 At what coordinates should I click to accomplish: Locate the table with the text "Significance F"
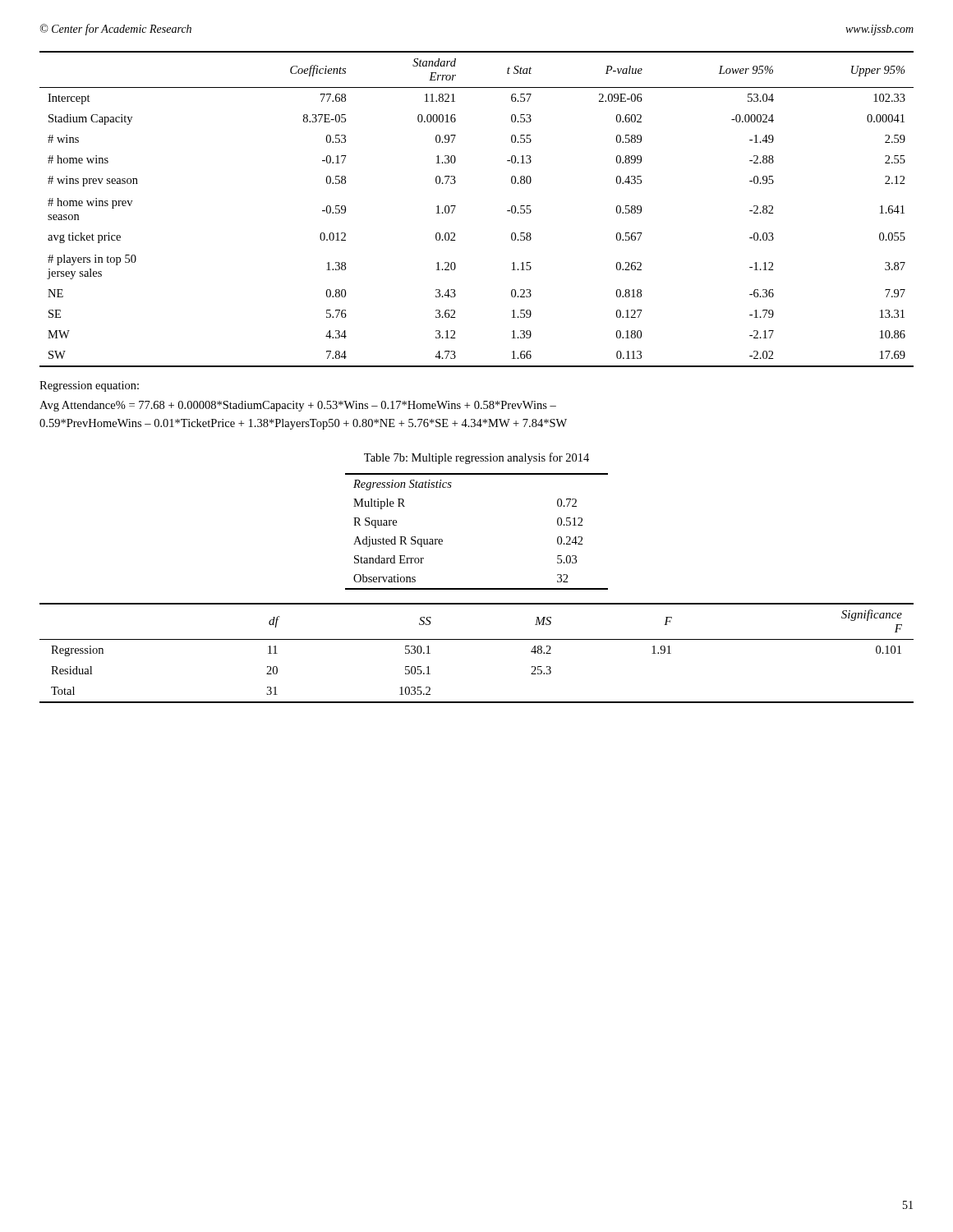(x=476, y=653)
